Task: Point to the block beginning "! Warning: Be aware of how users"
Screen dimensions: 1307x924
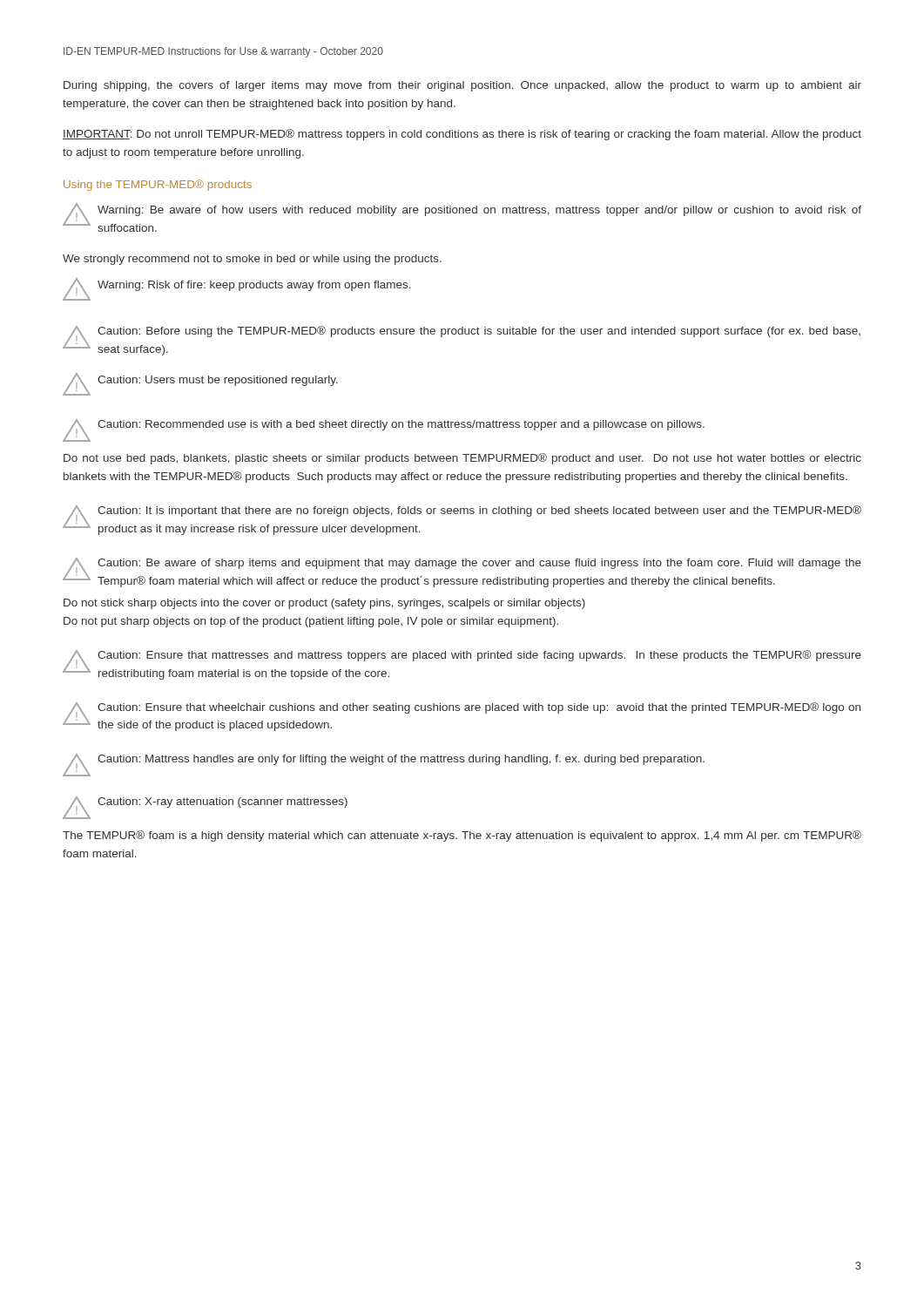Action: point(462,219)
